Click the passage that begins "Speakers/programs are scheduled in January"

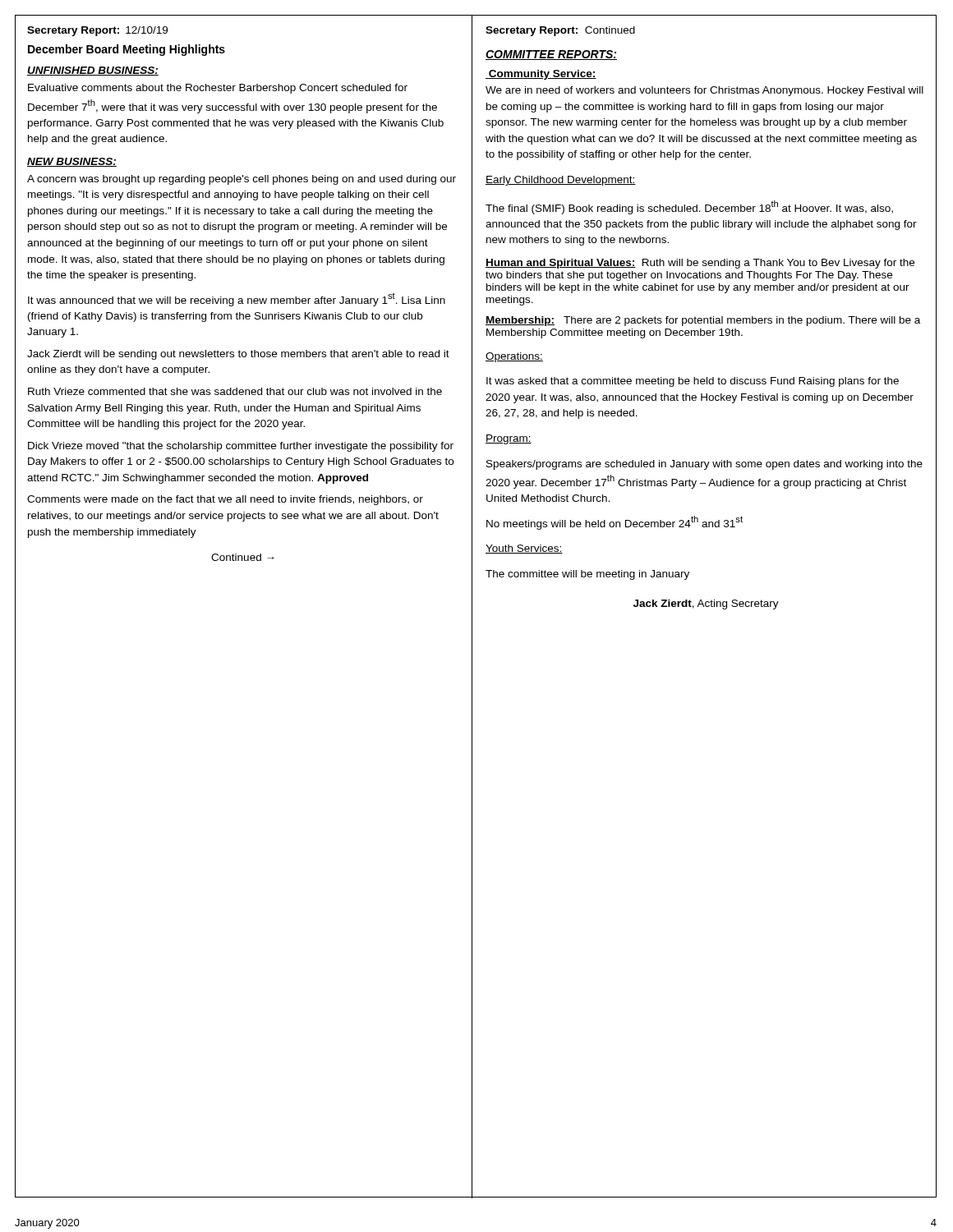(x=706, y=481)
